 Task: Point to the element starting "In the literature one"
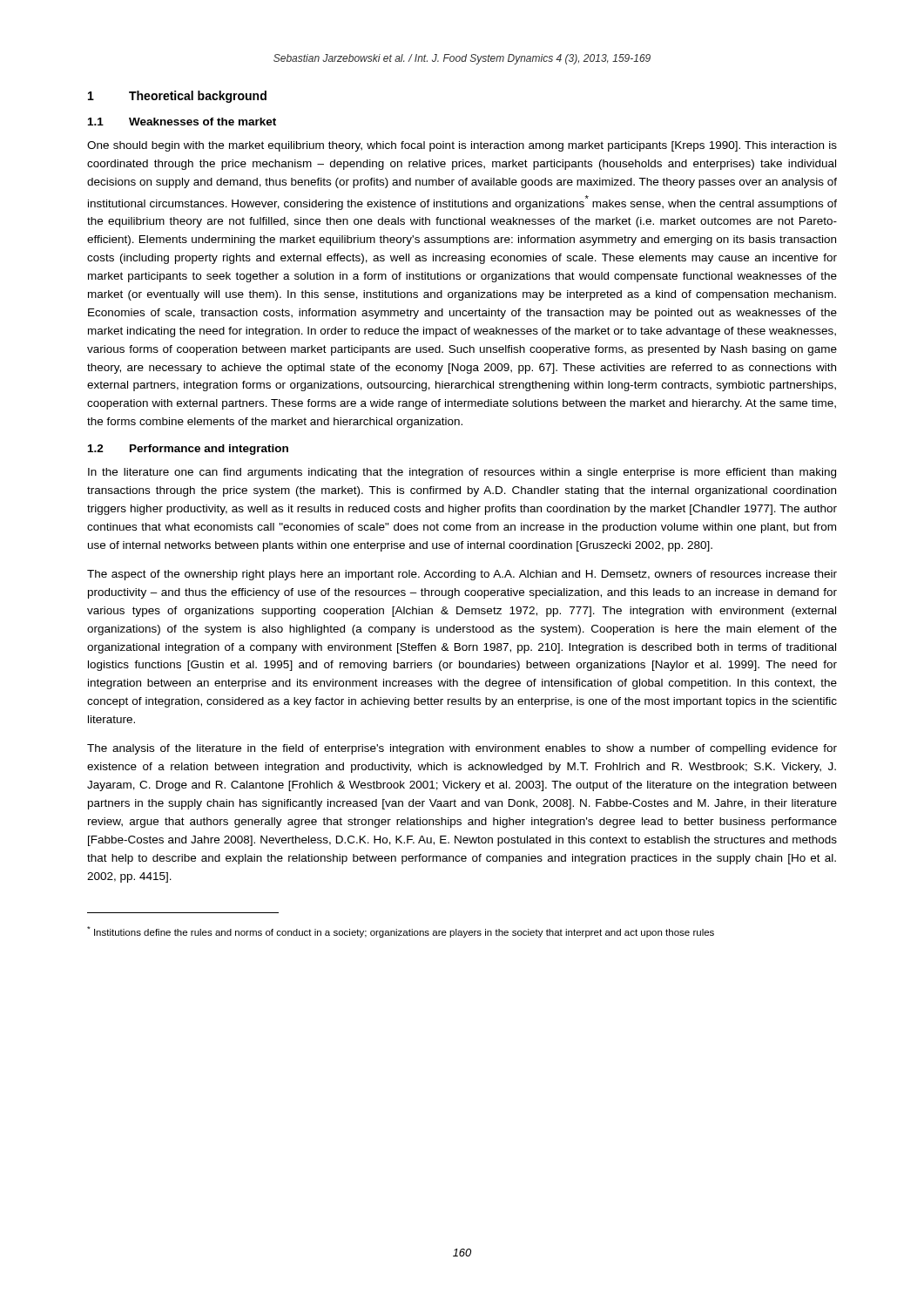pyautogui.click(x=462, y=675)
